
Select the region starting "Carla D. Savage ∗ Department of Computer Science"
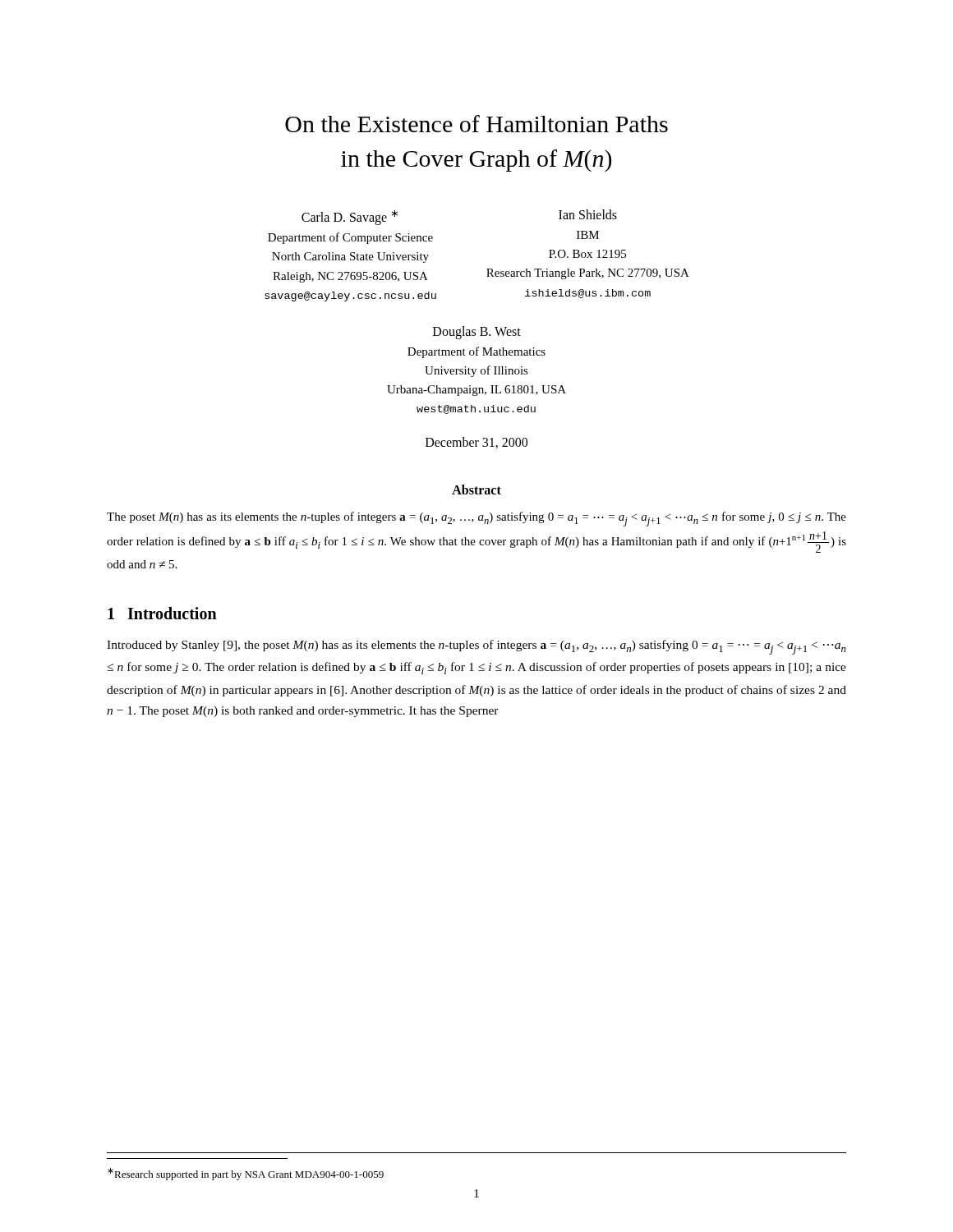click(x=353, y=217)
